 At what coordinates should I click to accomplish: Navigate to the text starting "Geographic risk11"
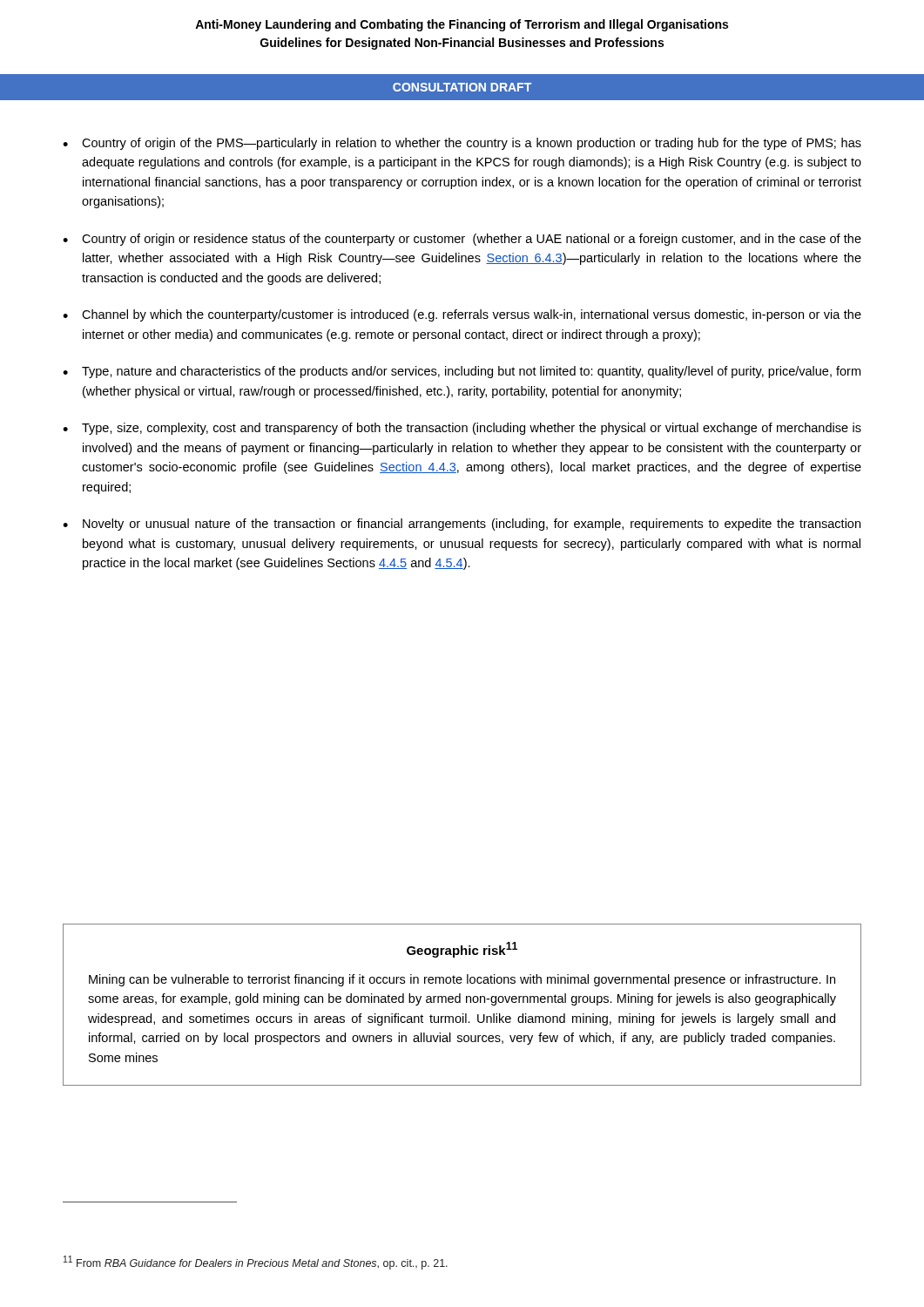pos(462,949)
